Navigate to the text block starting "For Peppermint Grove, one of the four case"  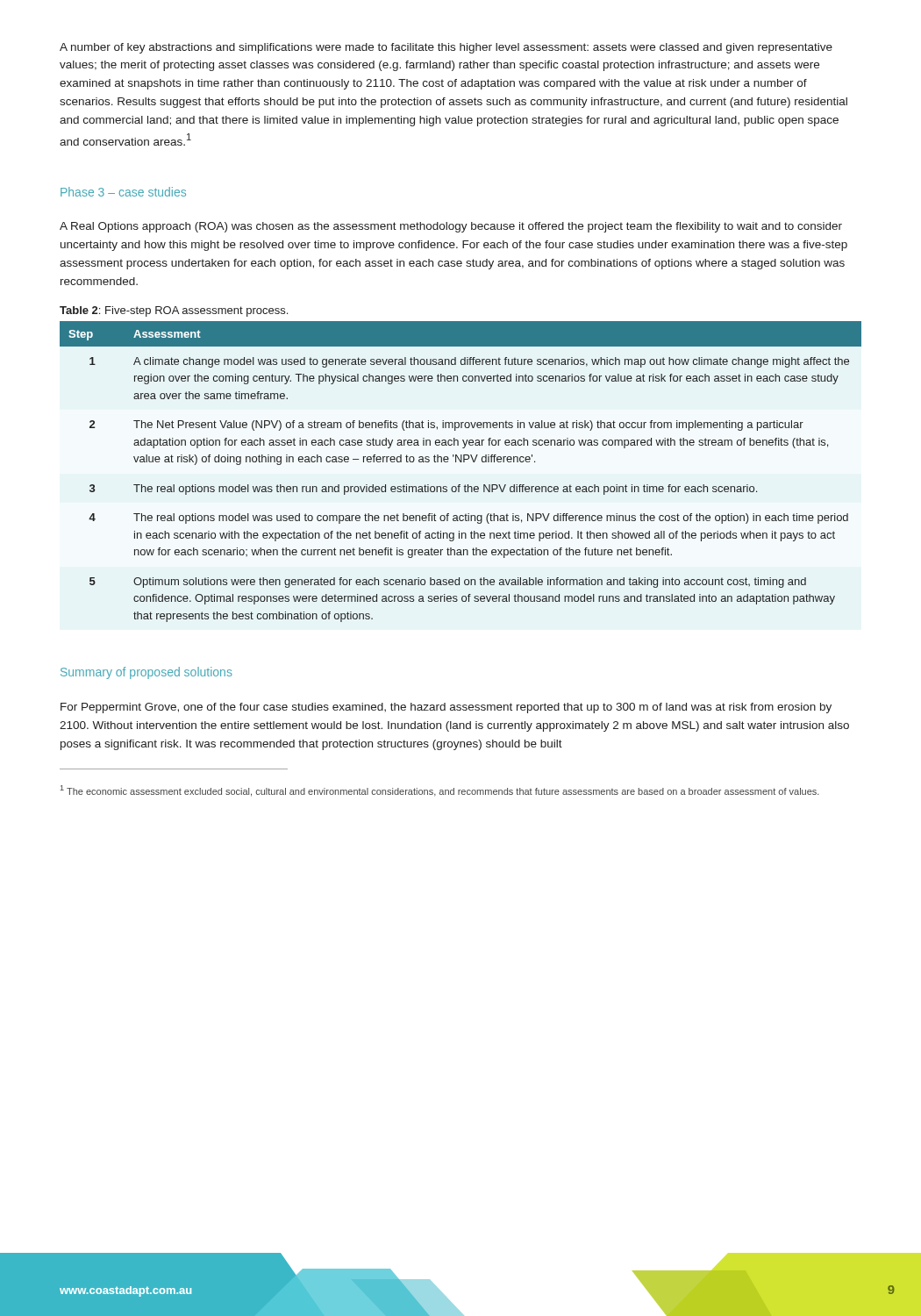(x=460, y=726)
